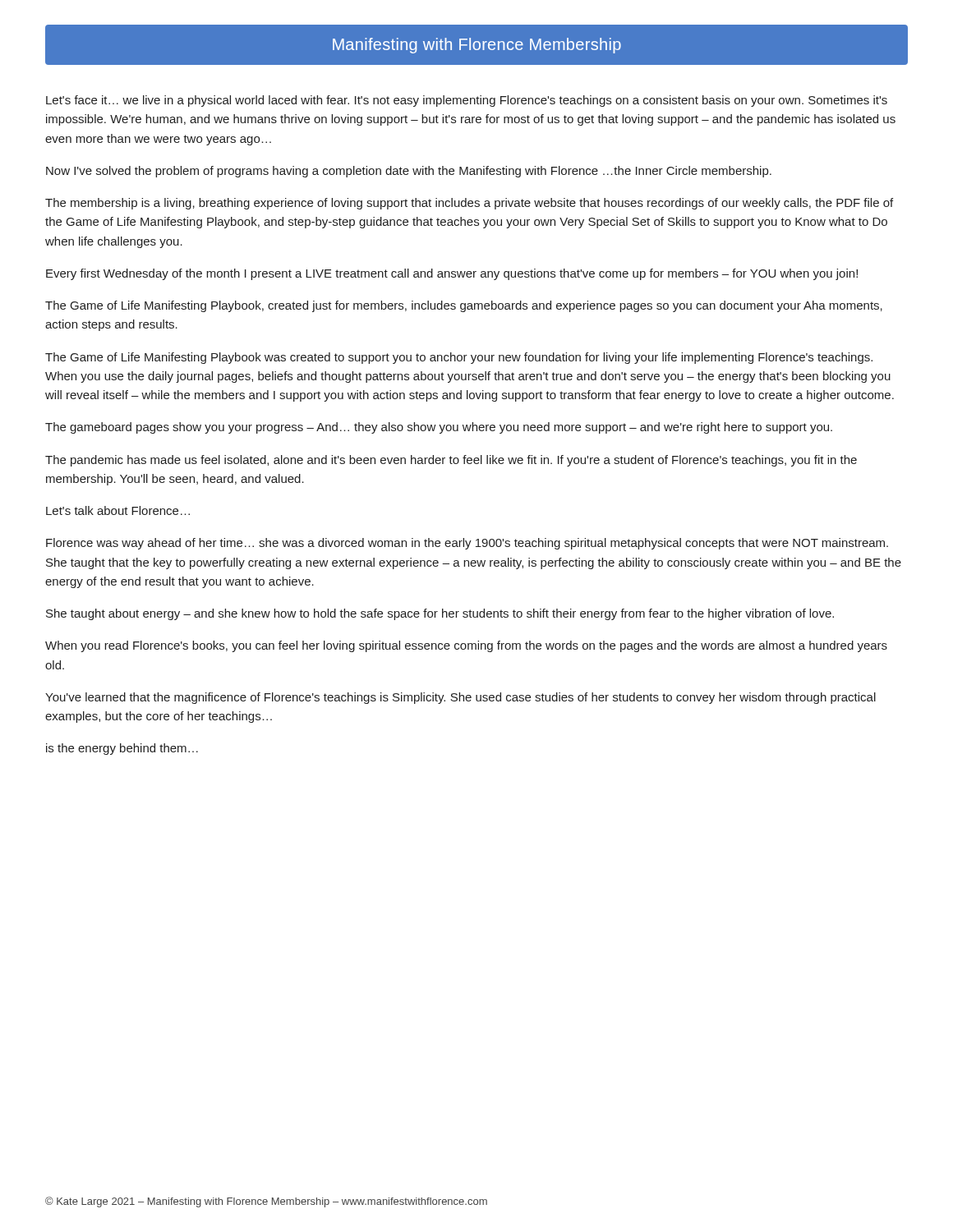Locate the text block with the text "The gameboard pages show you"
Viewport: 953px width, 1232px height.
pos(439,427)
